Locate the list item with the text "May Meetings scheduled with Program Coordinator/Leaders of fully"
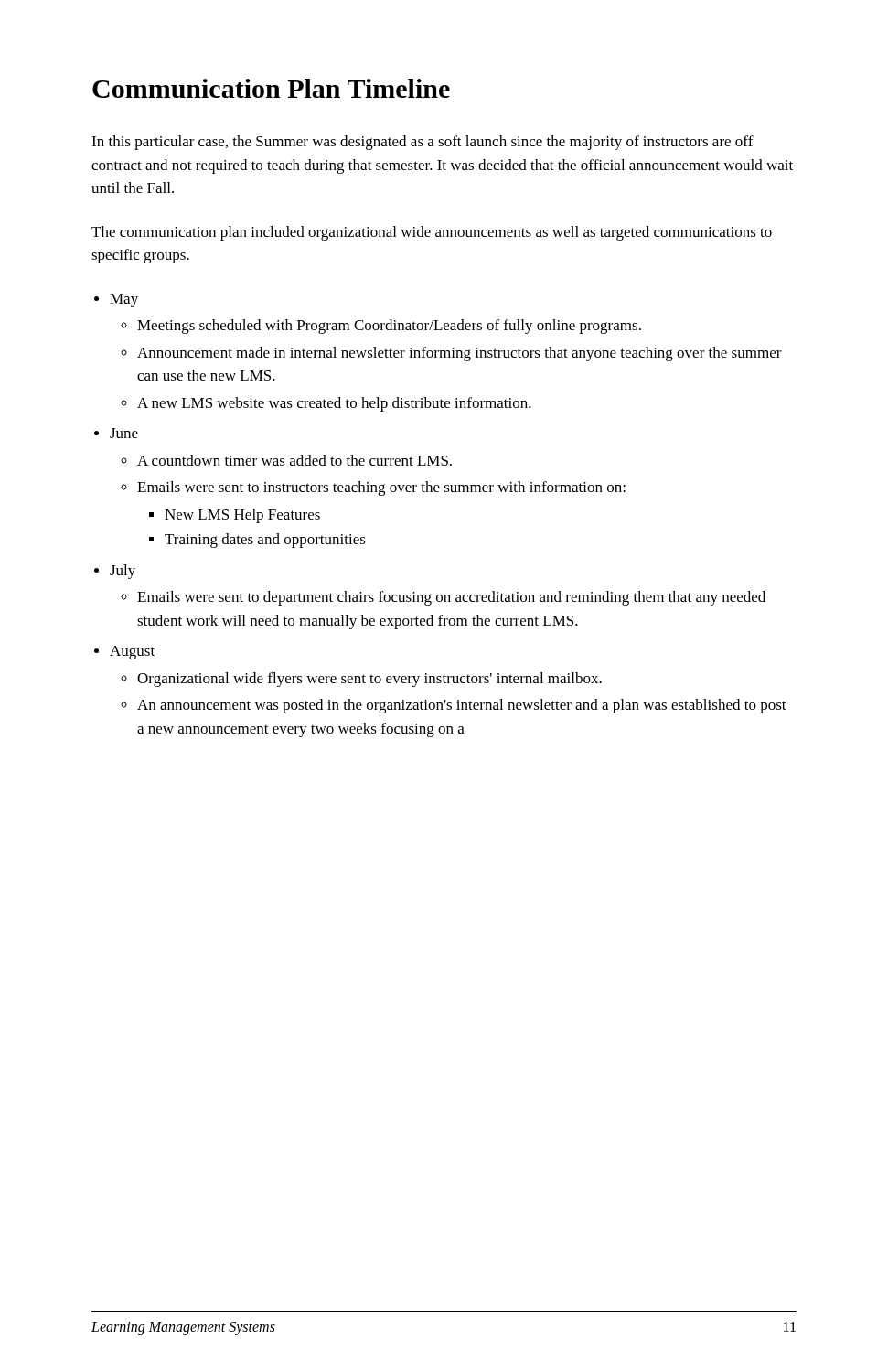The image size is (888, 1372). tap(453, 352)
